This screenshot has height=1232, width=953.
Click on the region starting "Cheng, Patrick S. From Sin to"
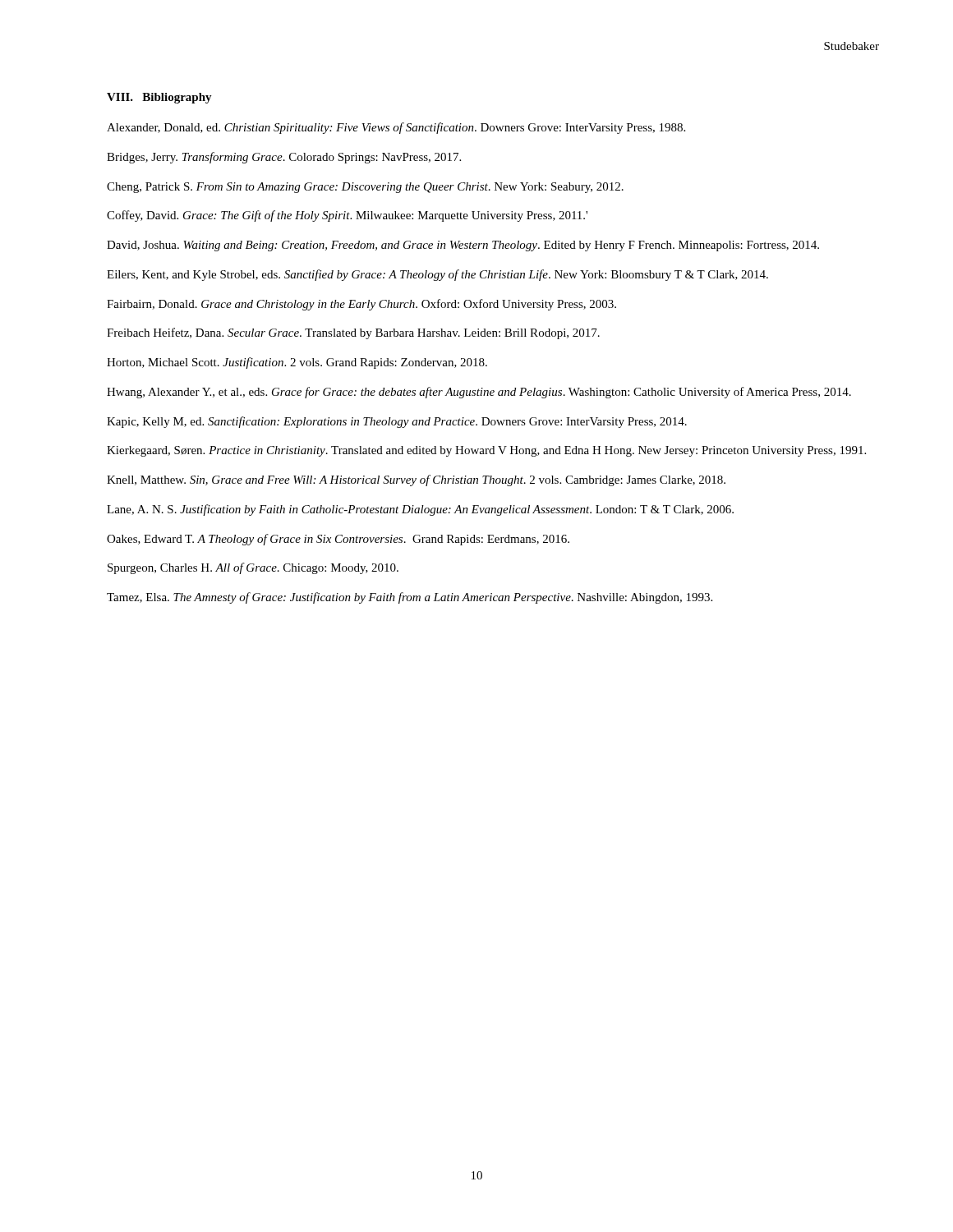(x=489, y=187)
